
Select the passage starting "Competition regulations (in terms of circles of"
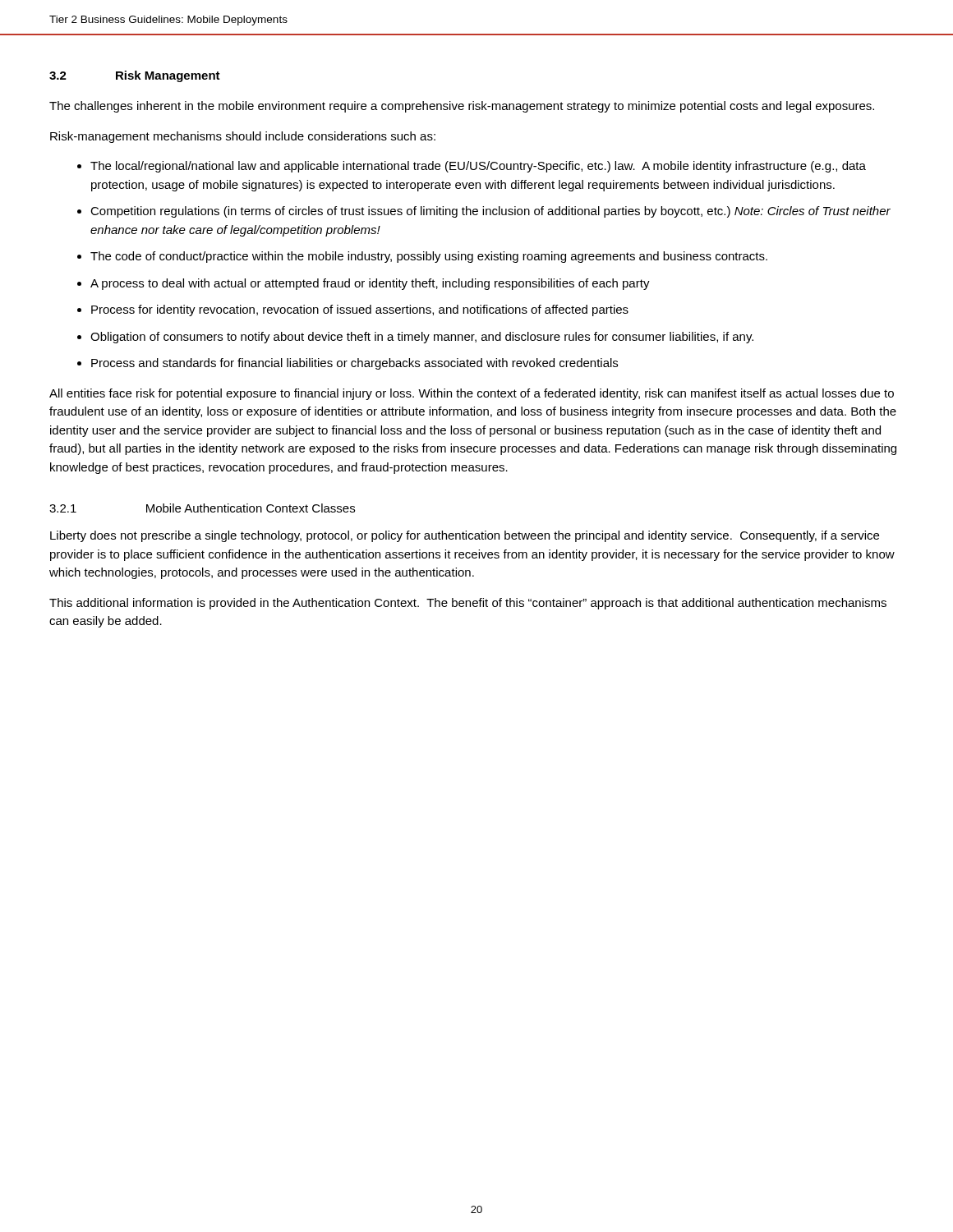coord(490,220)
